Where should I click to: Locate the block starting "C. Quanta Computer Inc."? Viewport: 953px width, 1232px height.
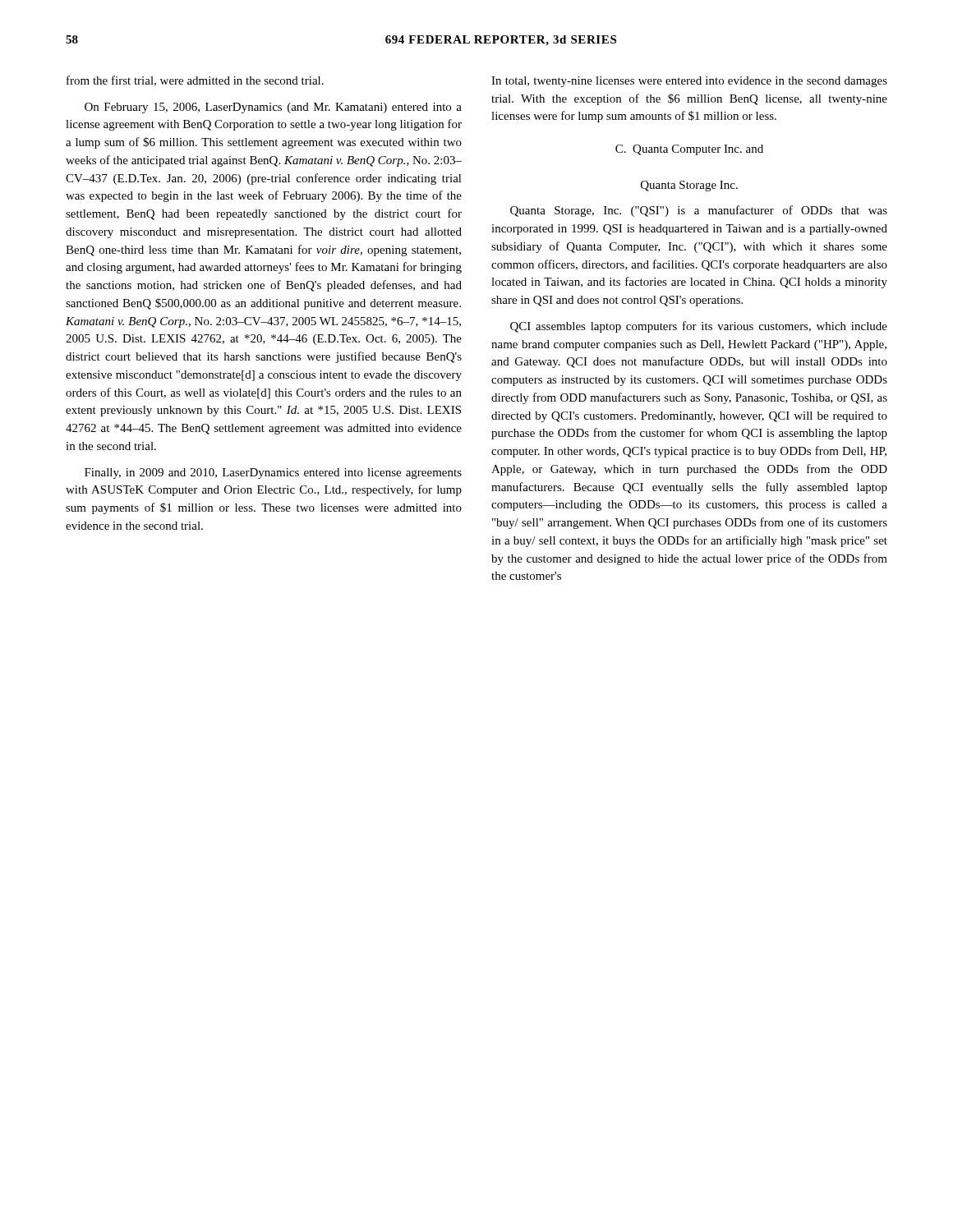pyautogui.click(x=689, y=150)
